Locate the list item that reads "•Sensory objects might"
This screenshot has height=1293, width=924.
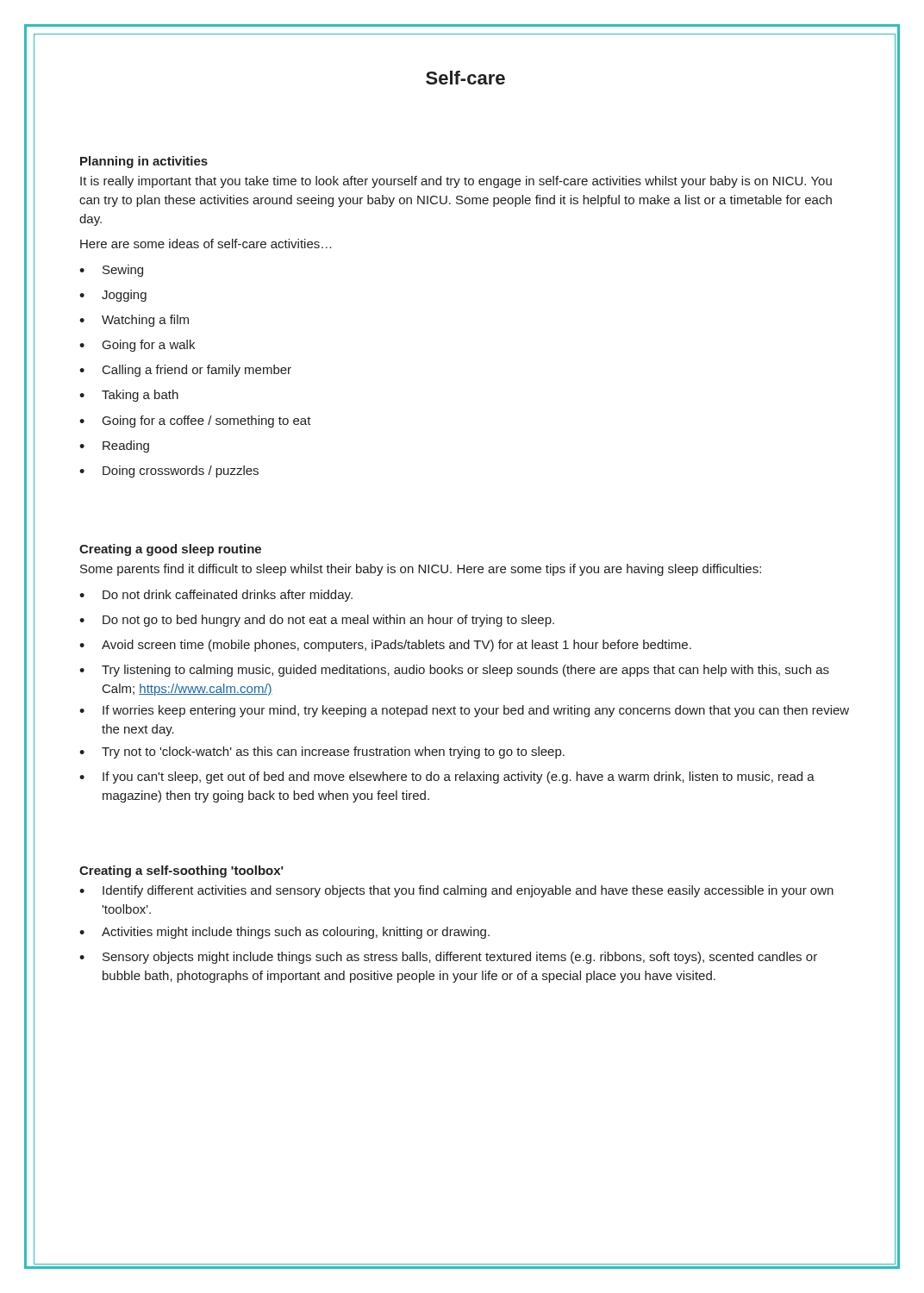(x=465, y=966)
